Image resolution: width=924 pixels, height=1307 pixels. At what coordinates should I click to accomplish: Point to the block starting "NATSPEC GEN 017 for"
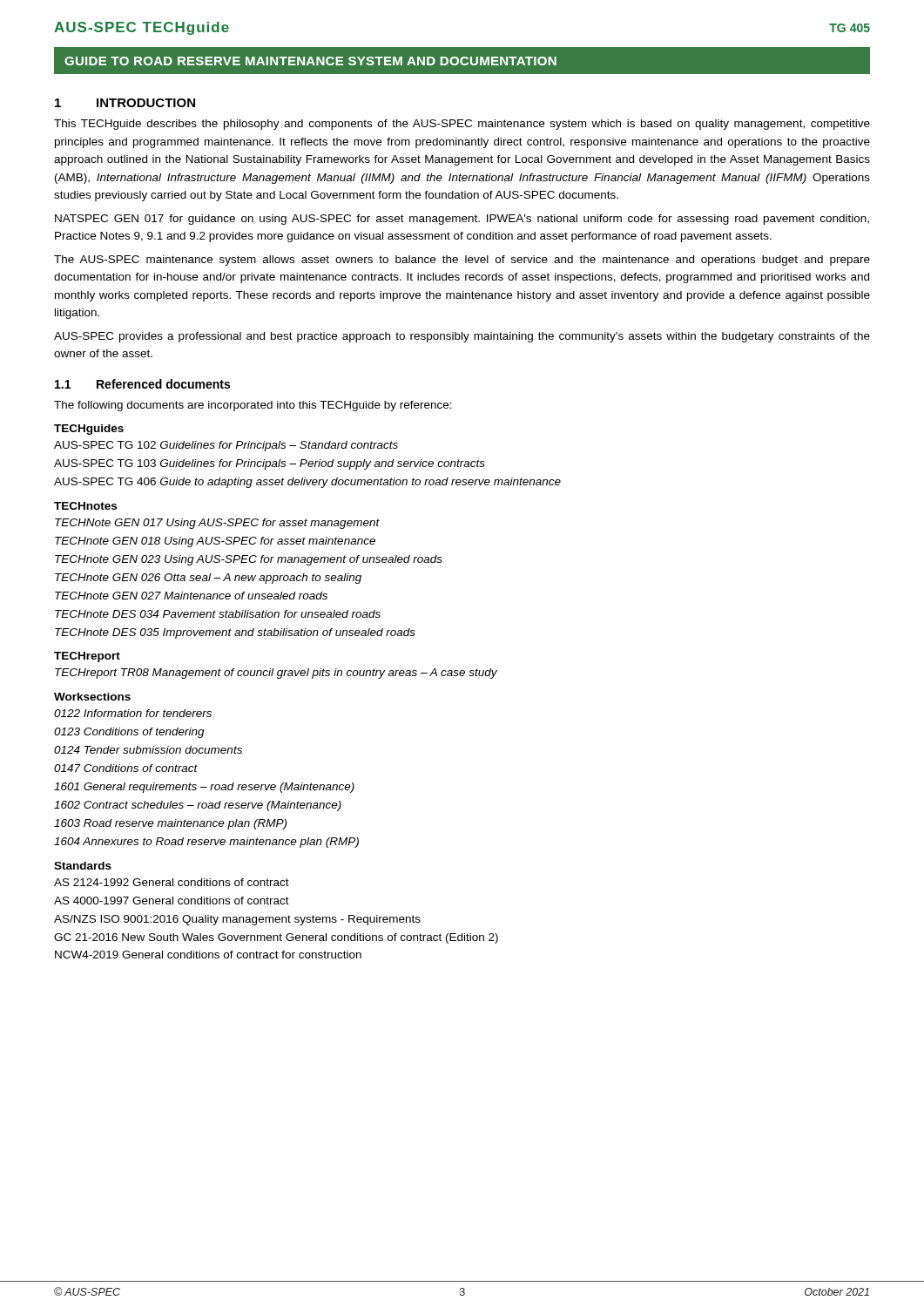click(x=462, y=227)
